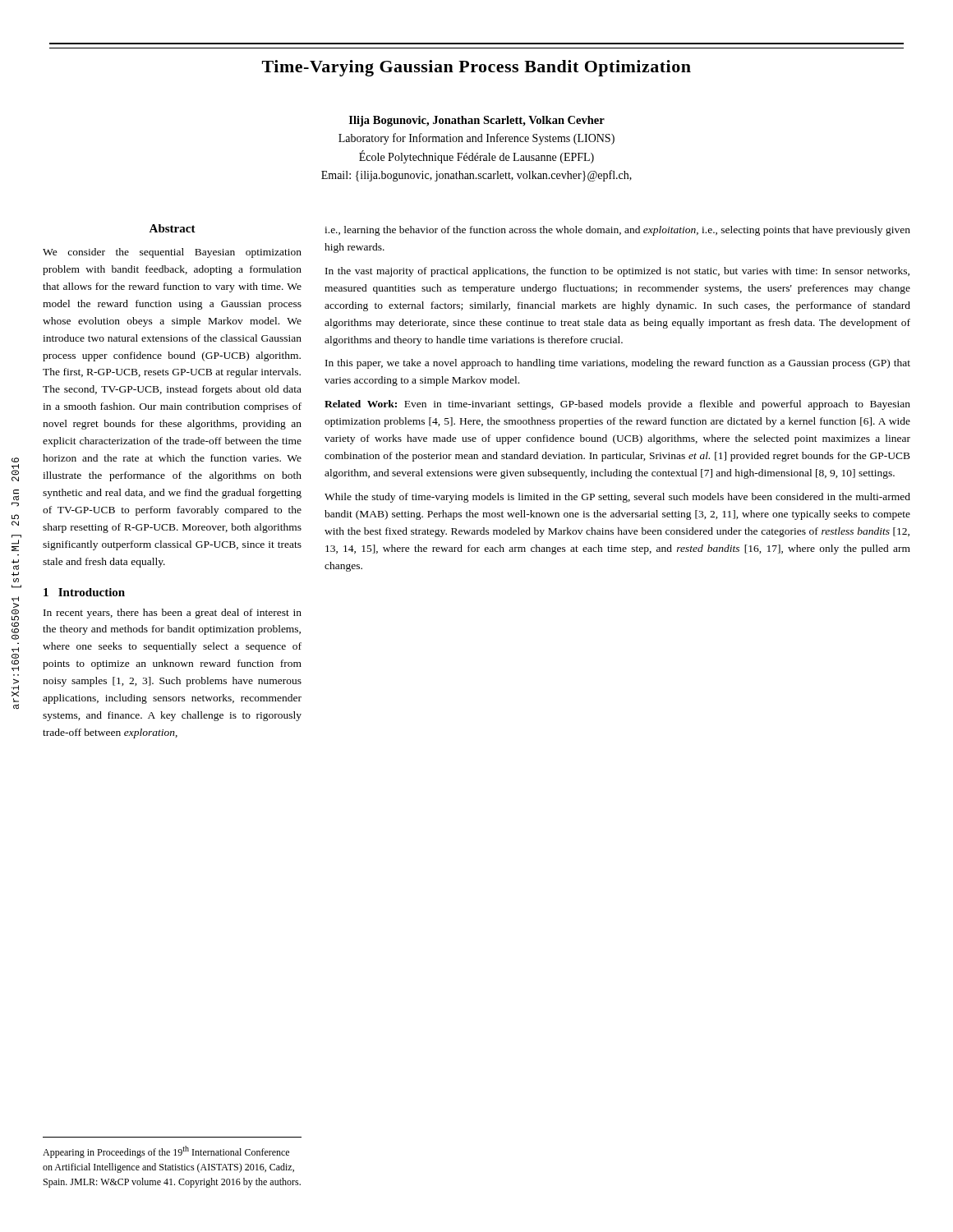Navigate to the region starting "In recent years, there"
Viewport: 953px width, 1232px height.
172,672
